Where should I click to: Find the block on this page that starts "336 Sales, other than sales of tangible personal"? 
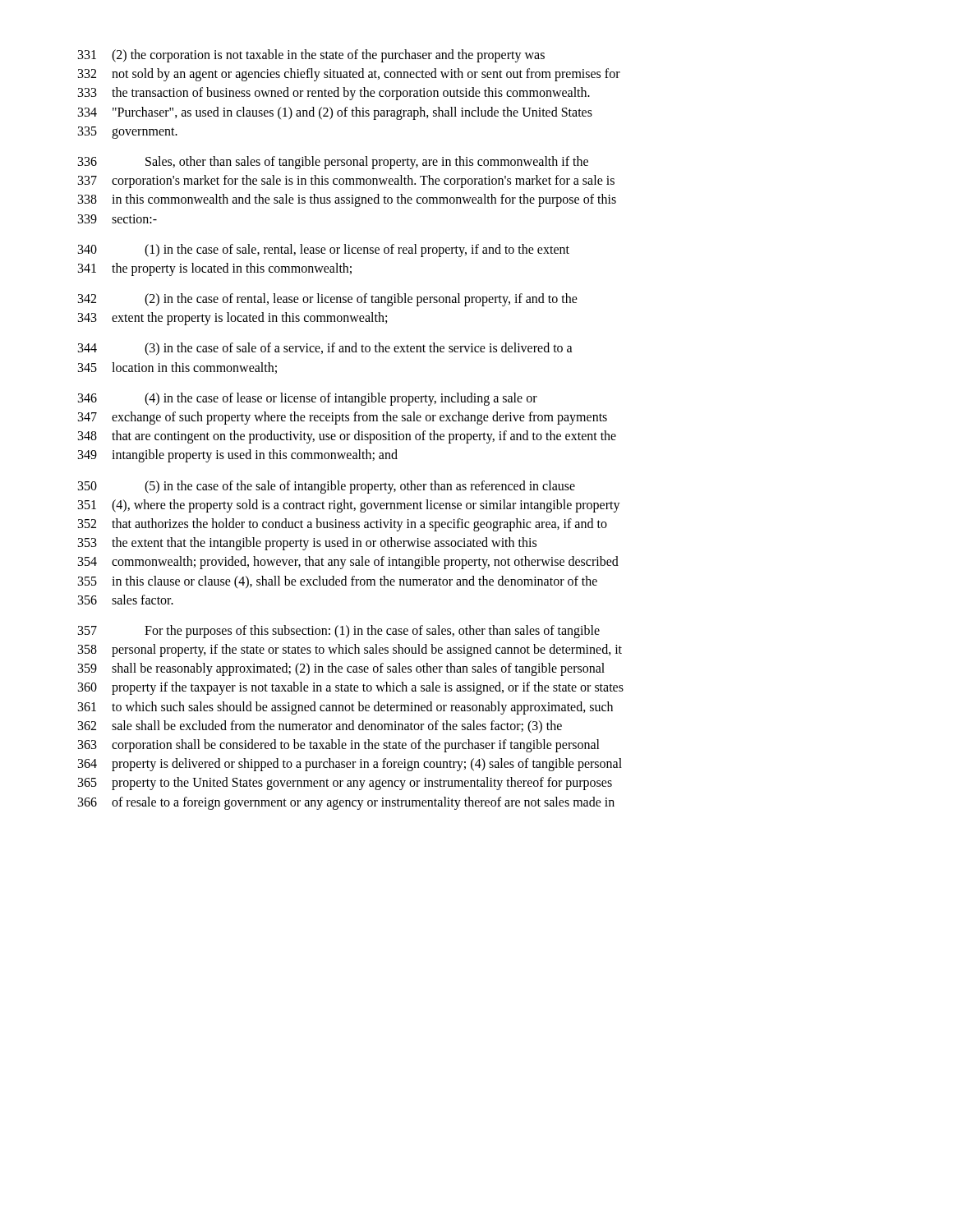click(476, 190)
